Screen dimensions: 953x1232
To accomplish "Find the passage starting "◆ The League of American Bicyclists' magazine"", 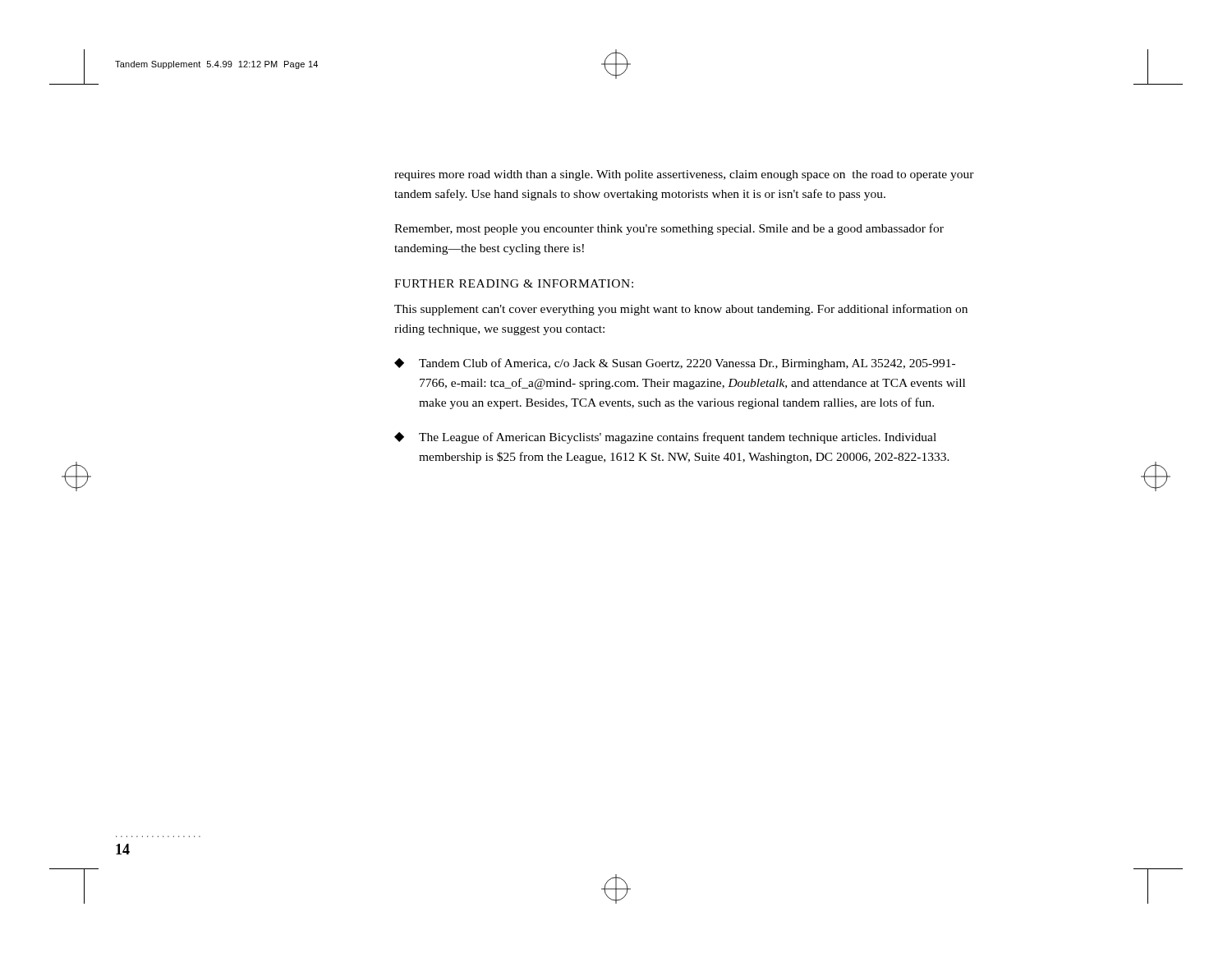I will 686,447.
